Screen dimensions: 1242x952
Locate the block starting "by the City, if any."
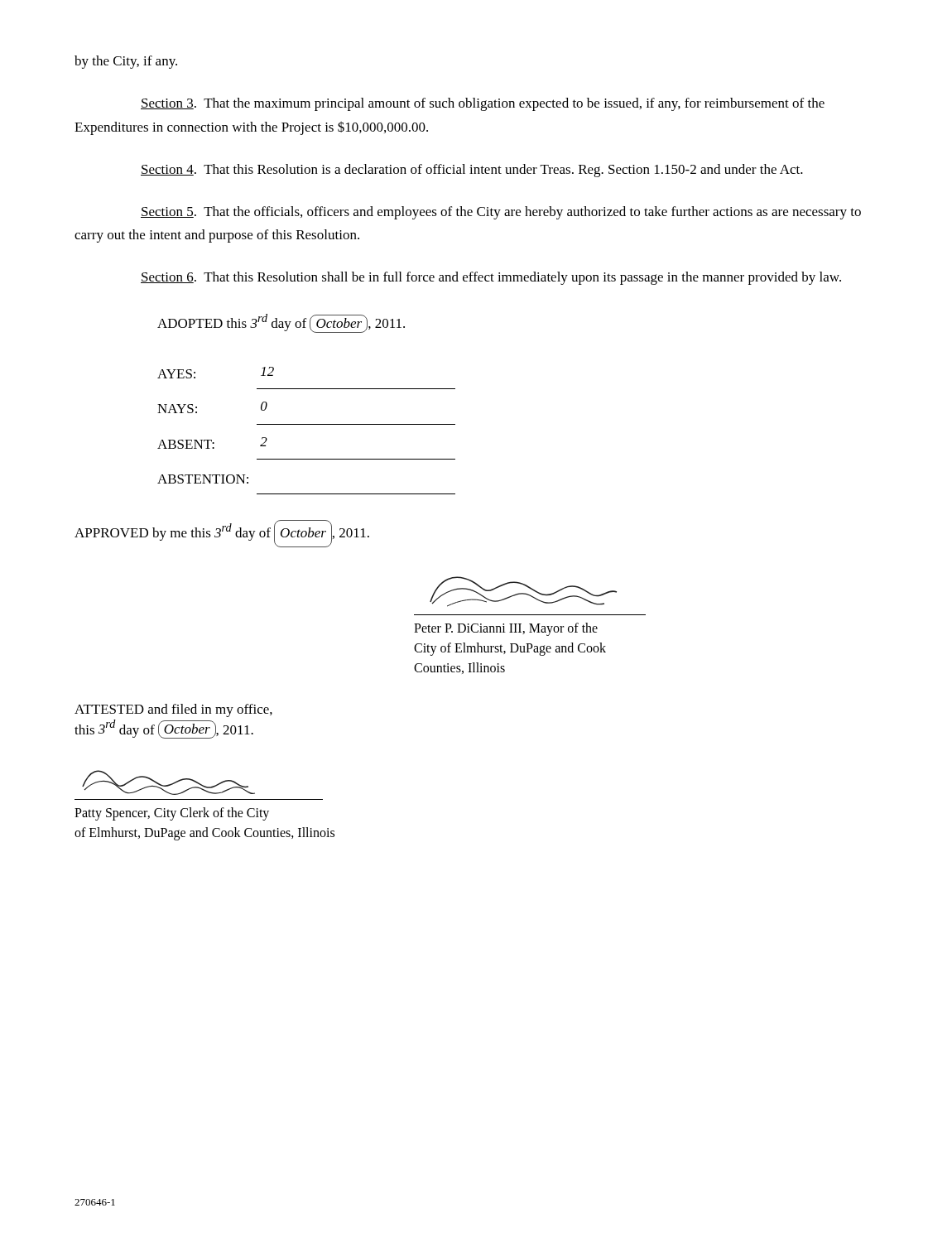126,61
